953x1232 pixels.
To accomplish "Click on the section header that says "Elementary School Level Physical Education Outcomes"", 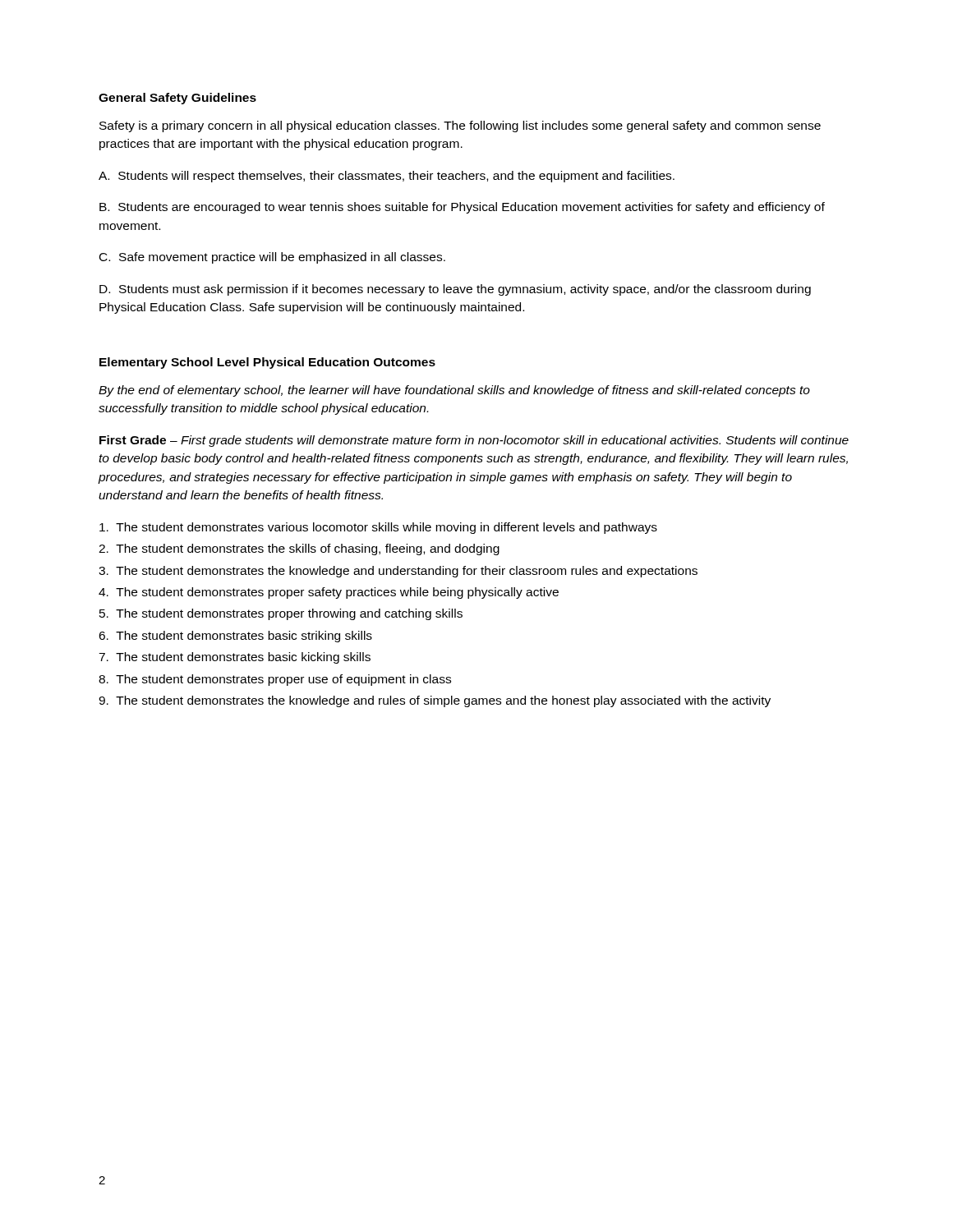I will click(267, 362).
